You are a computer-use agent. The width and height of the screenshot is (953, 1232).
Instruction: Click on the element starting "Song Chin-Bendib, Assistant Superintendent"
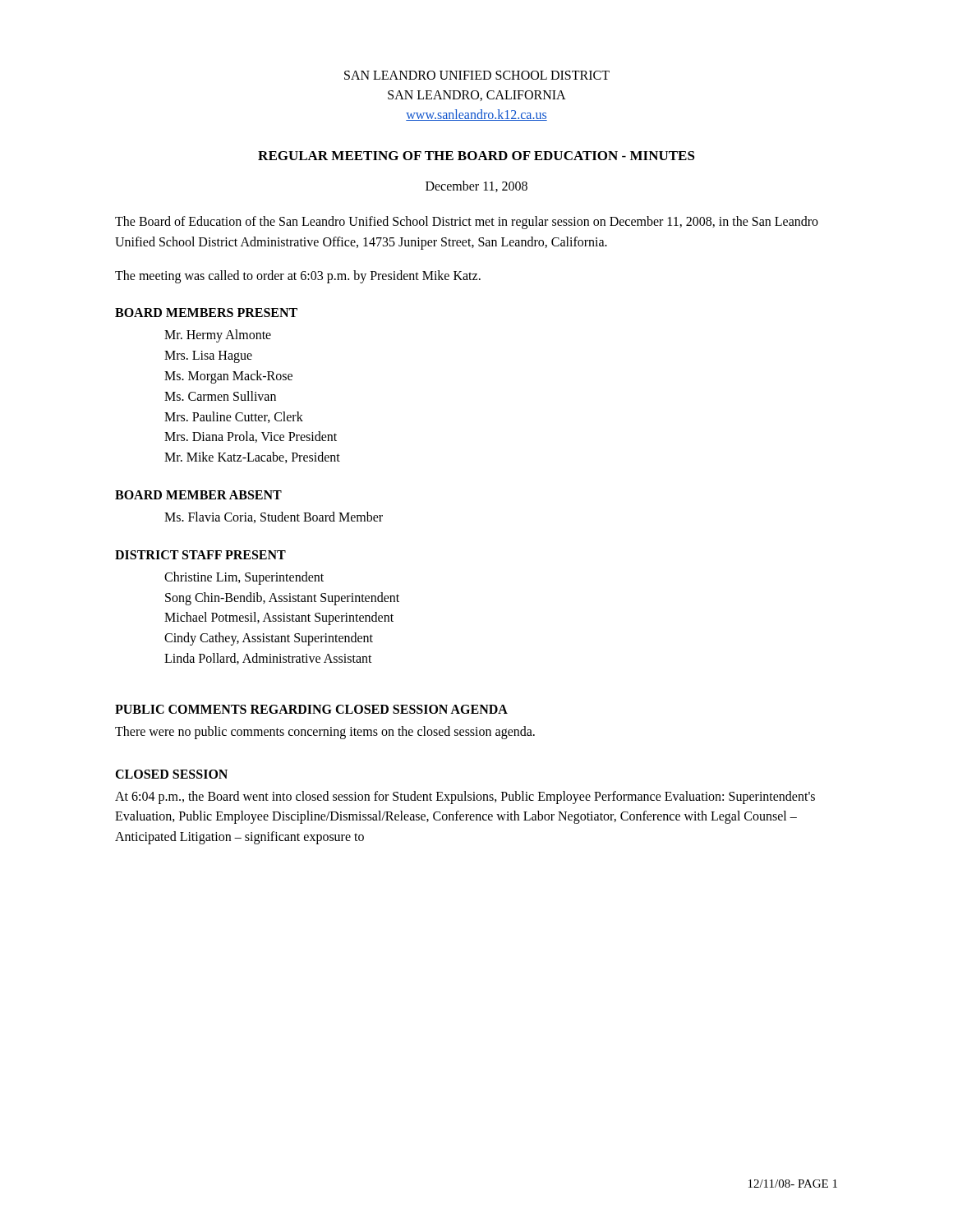282,597
